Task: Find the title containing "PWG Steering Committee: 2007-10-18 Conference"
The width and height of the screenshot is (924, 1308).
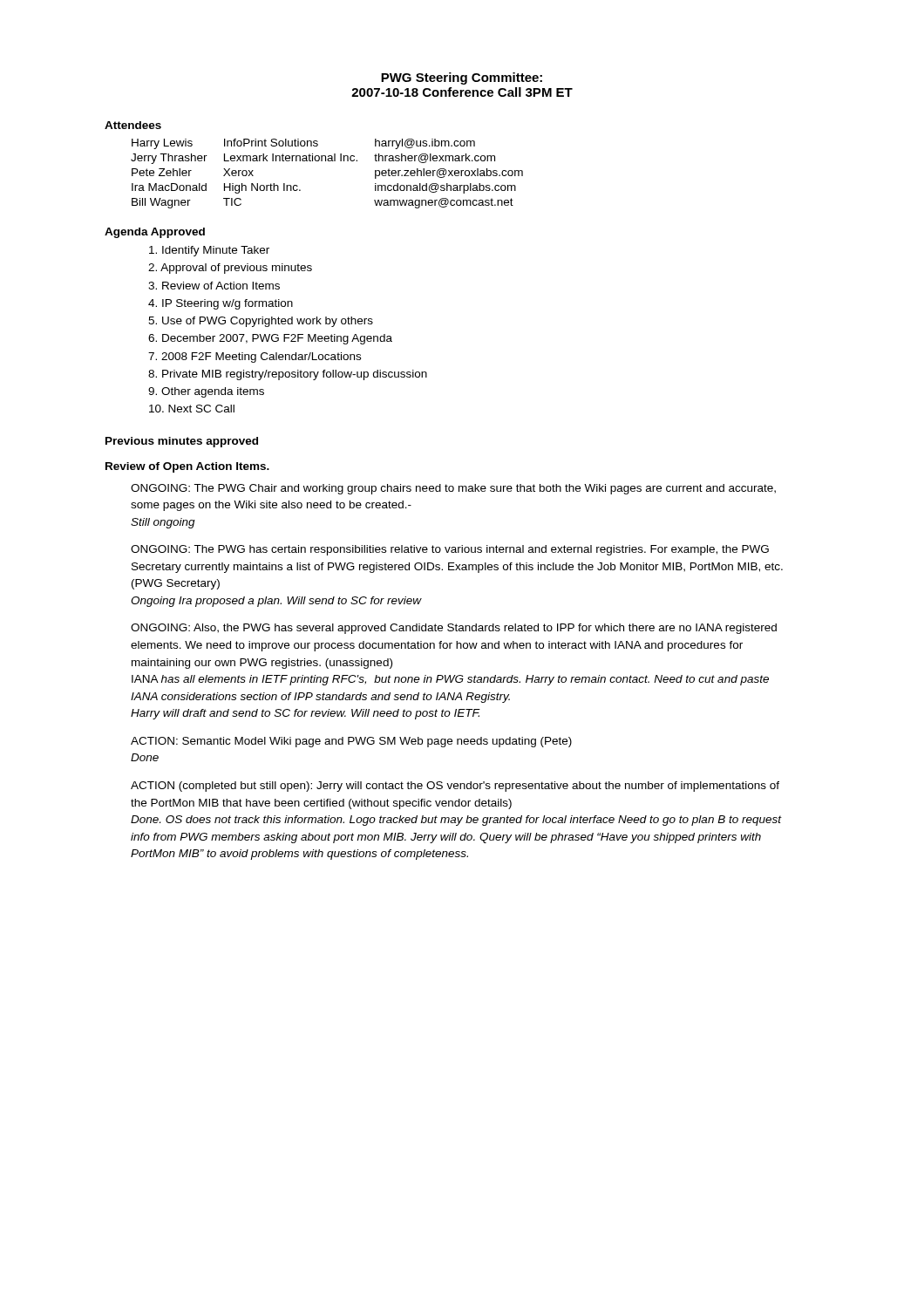Action: click(x=462, y=85)
